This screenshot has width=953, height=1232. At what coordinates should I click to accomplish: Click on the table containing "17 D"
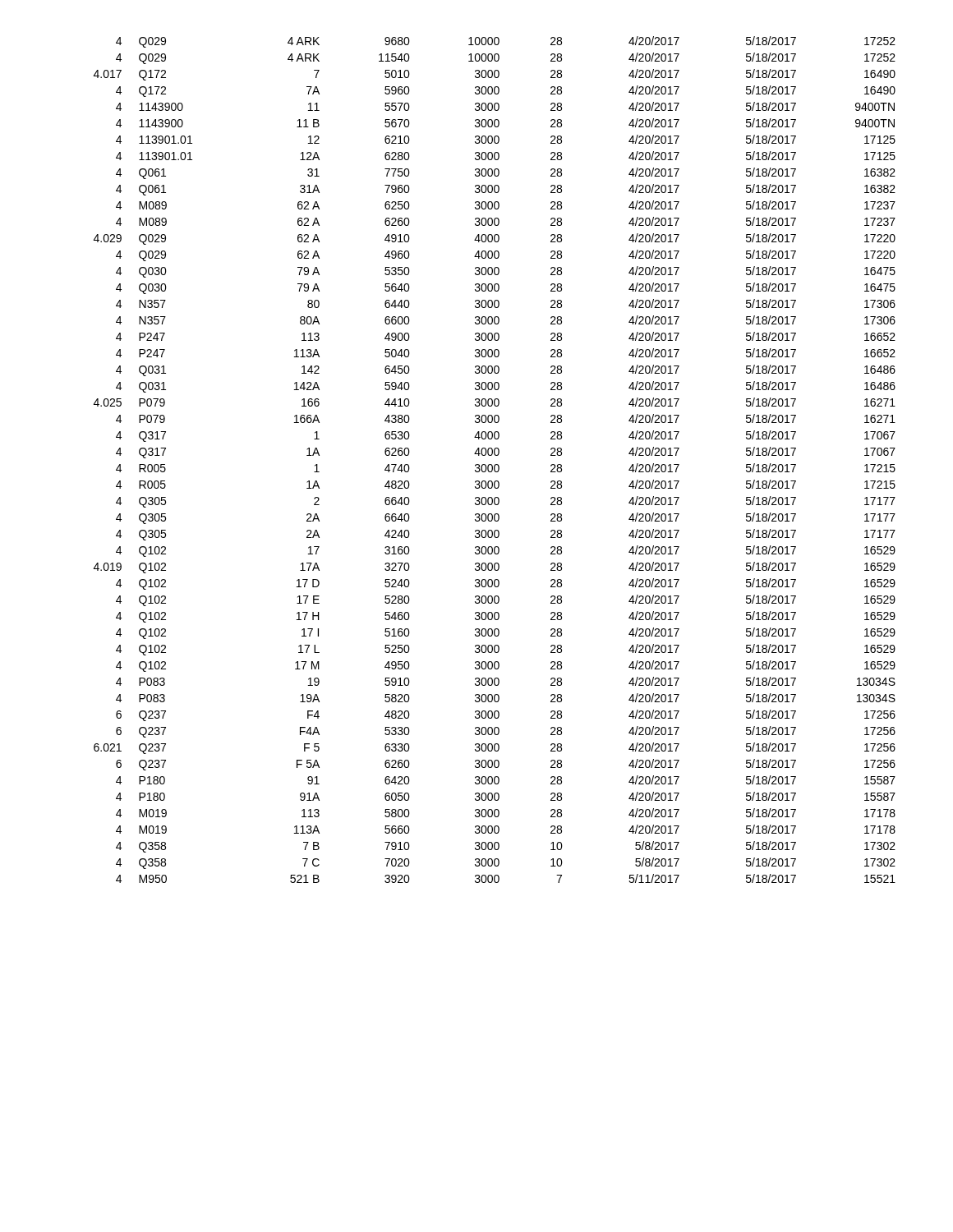pos(476,460)
